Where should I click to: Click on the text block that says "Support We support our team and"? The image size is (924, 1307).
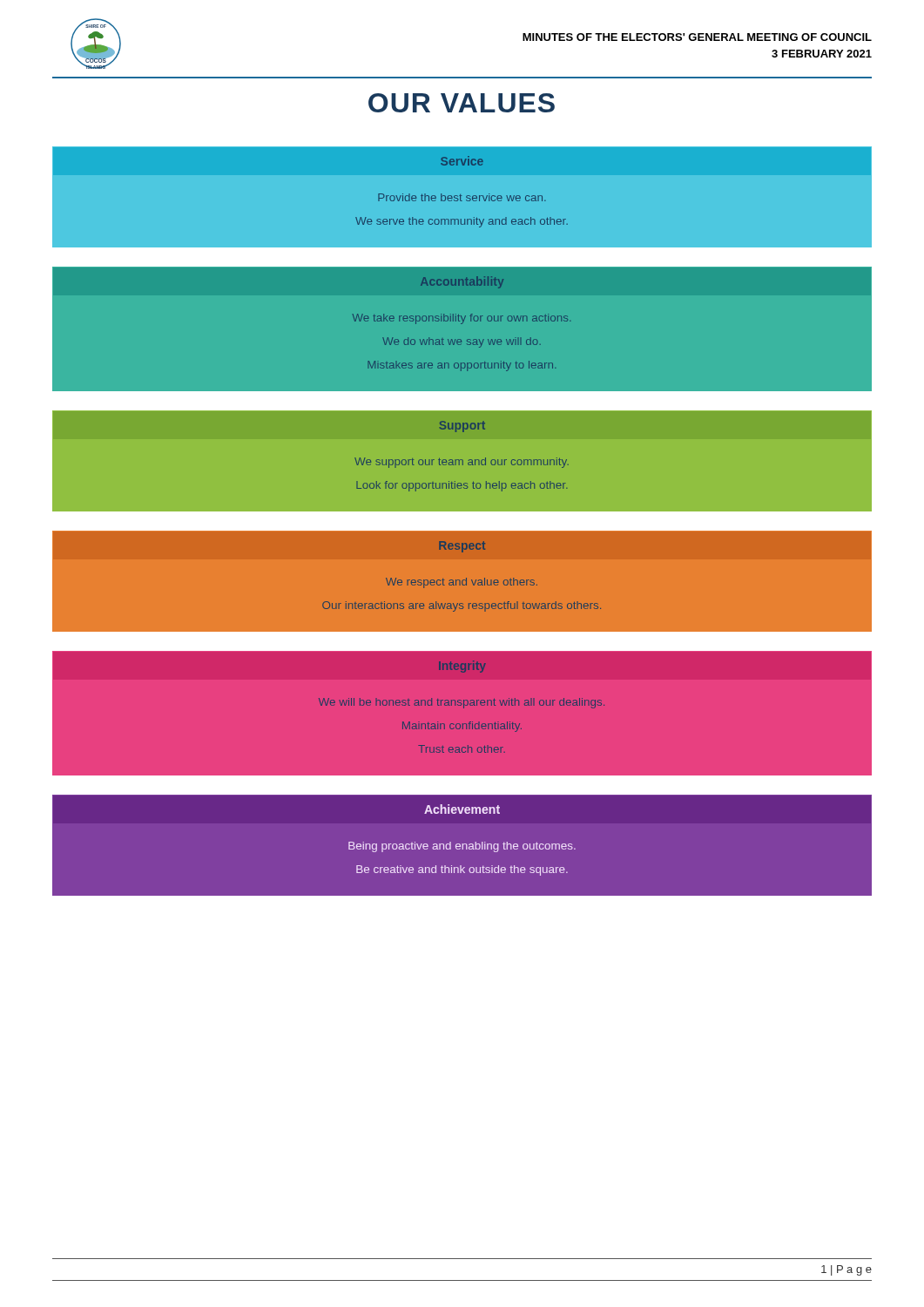coord(462,461)
